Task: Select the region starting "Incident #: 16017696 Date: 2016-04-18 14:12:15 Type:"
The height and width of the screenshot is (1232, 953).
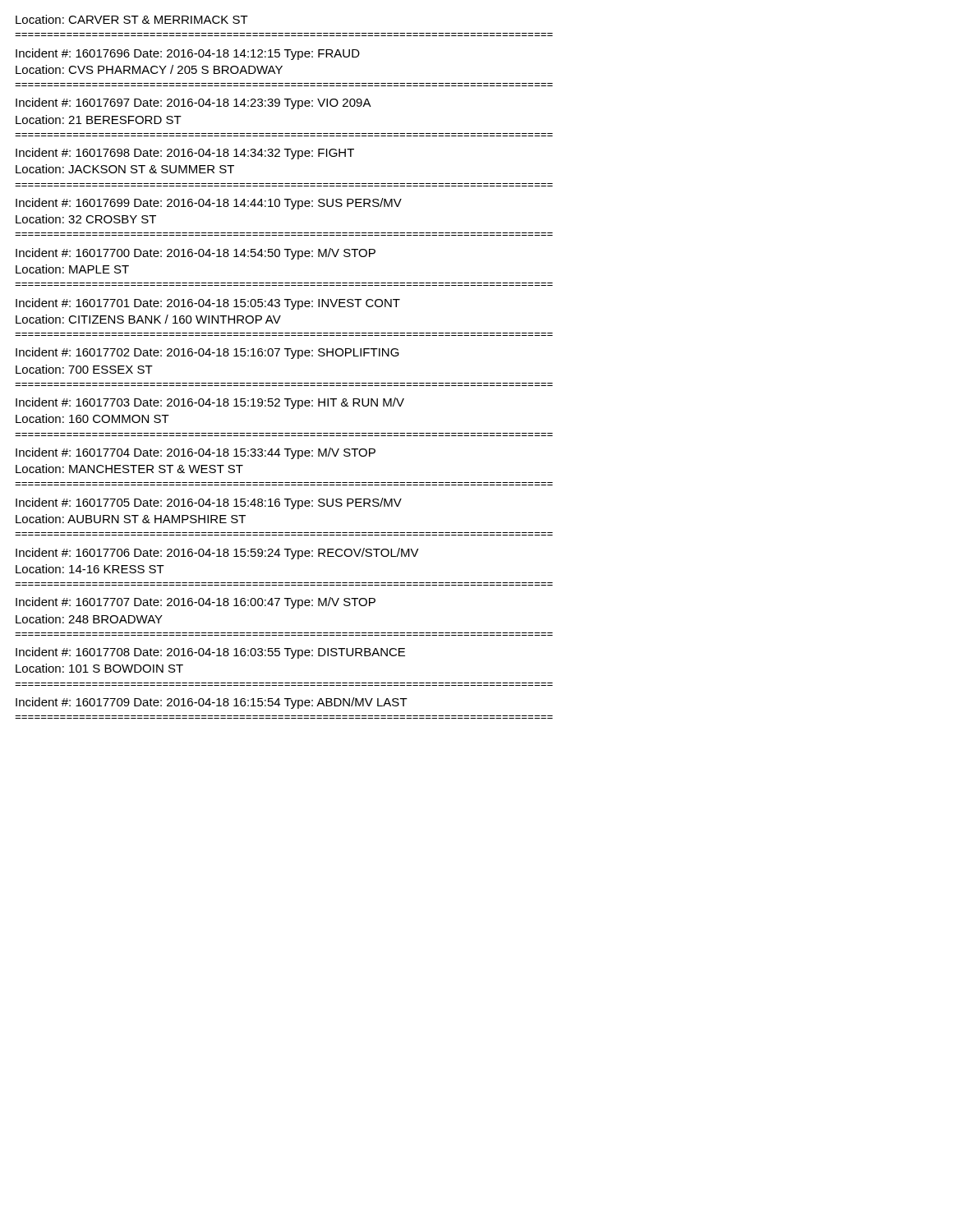Action: (188, 54)
